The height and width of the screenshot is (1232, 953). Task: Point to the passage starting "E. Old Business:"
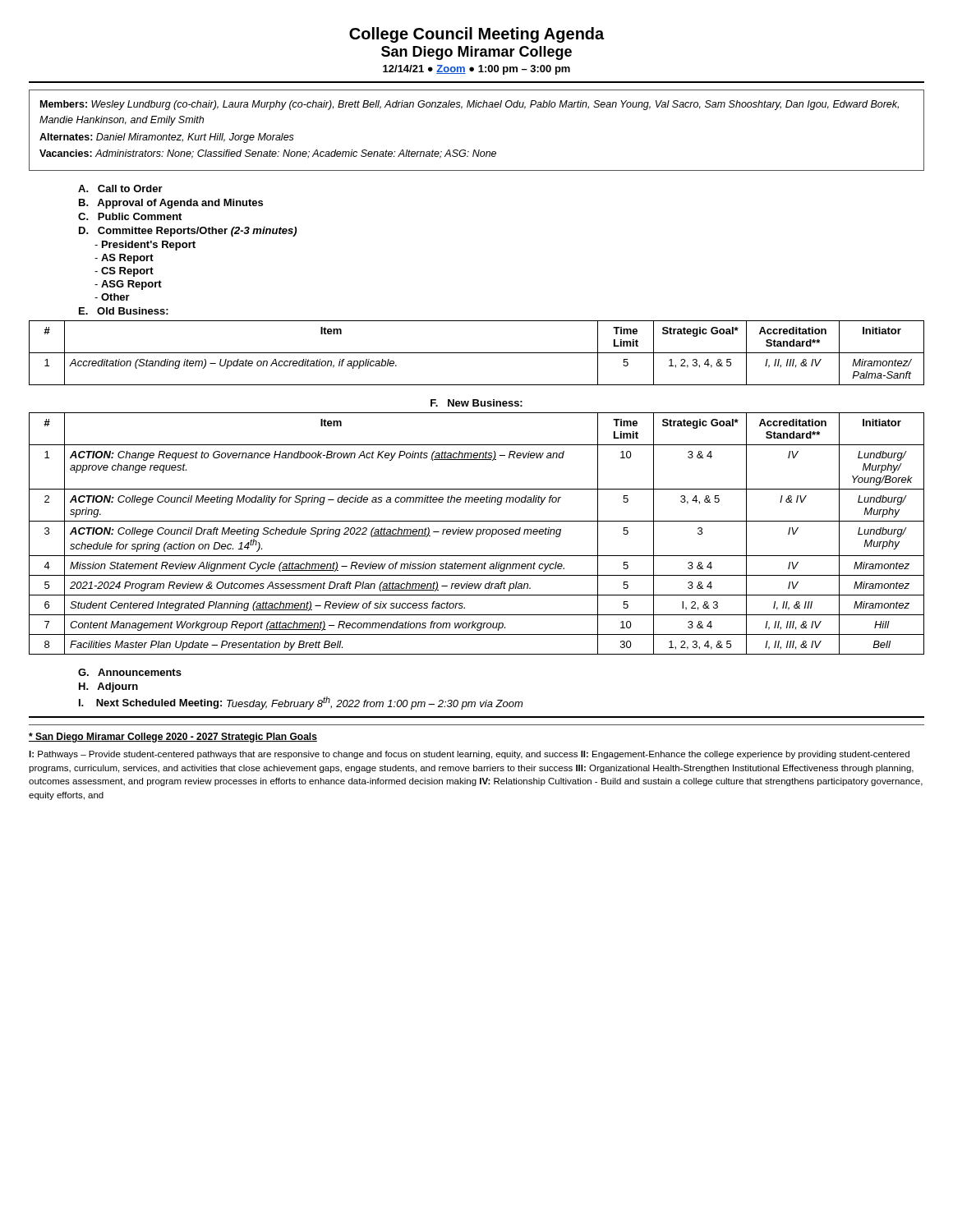(x=123, y=311)
